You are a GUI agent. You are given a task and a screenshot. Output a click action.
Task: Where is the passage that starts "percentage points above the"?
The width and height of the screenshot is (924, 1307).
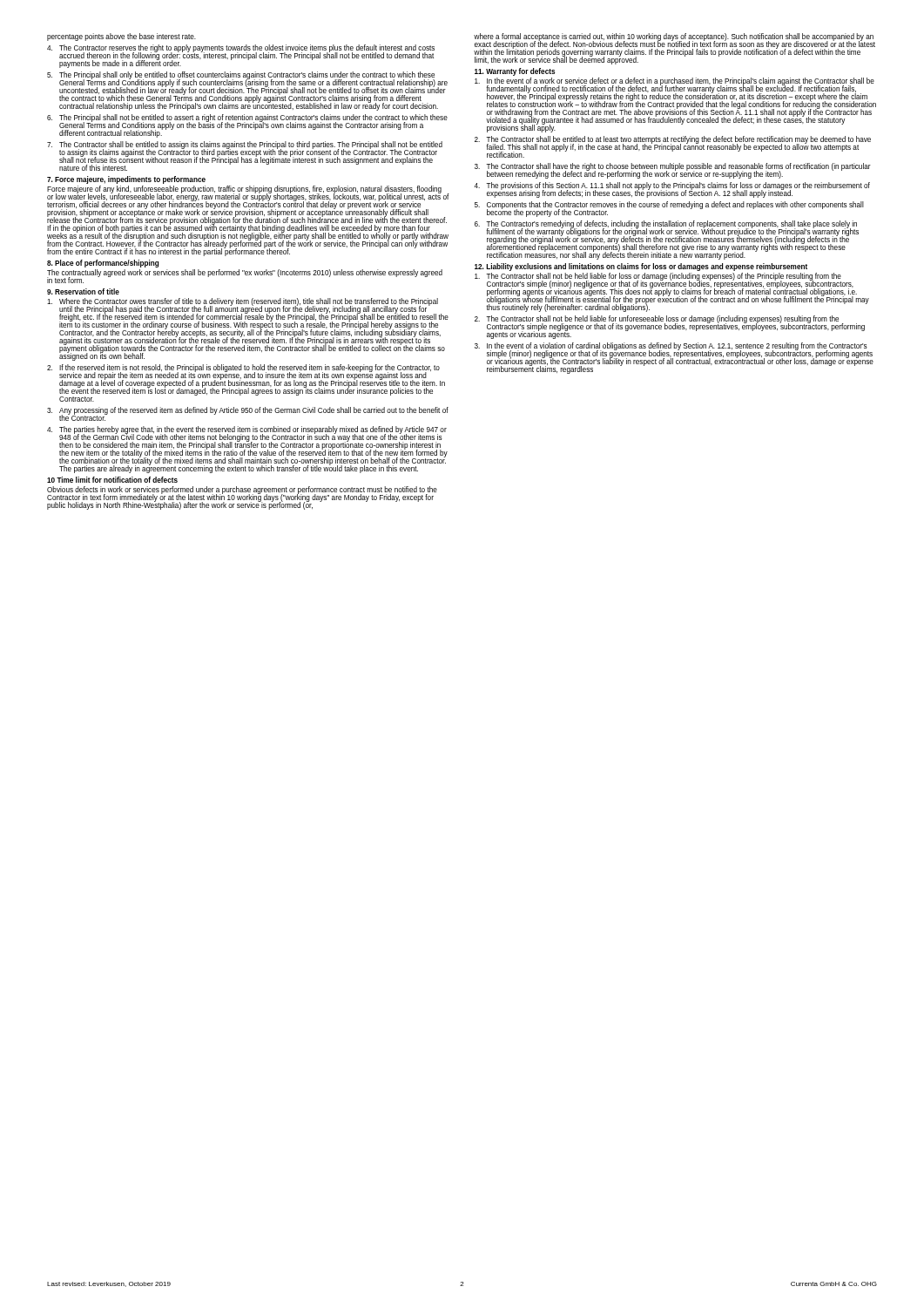[122, 37]
